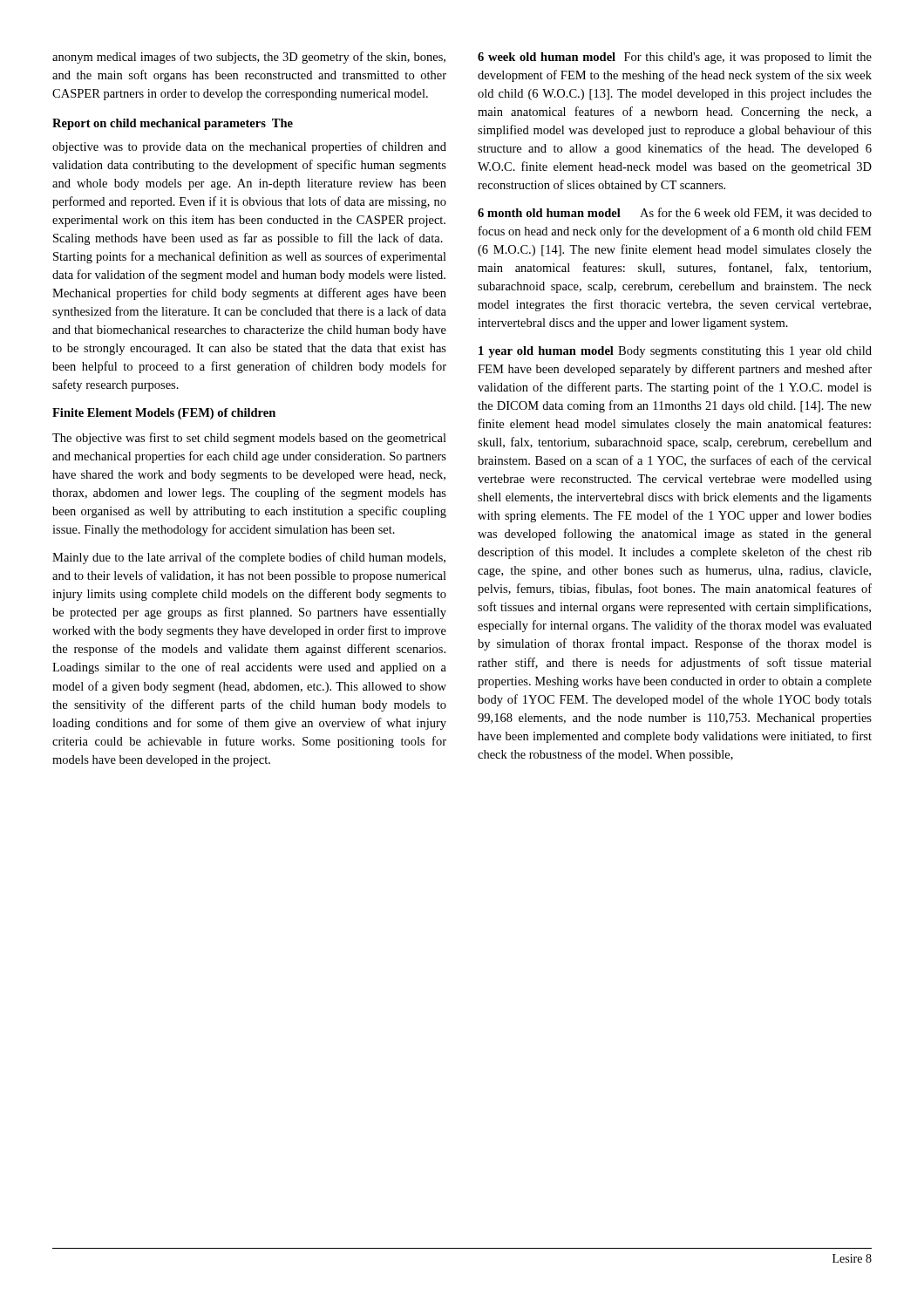Screen dimensions: 1308x924
Task: Locate the element starting "6 week old human model For"
Action: 675,406
